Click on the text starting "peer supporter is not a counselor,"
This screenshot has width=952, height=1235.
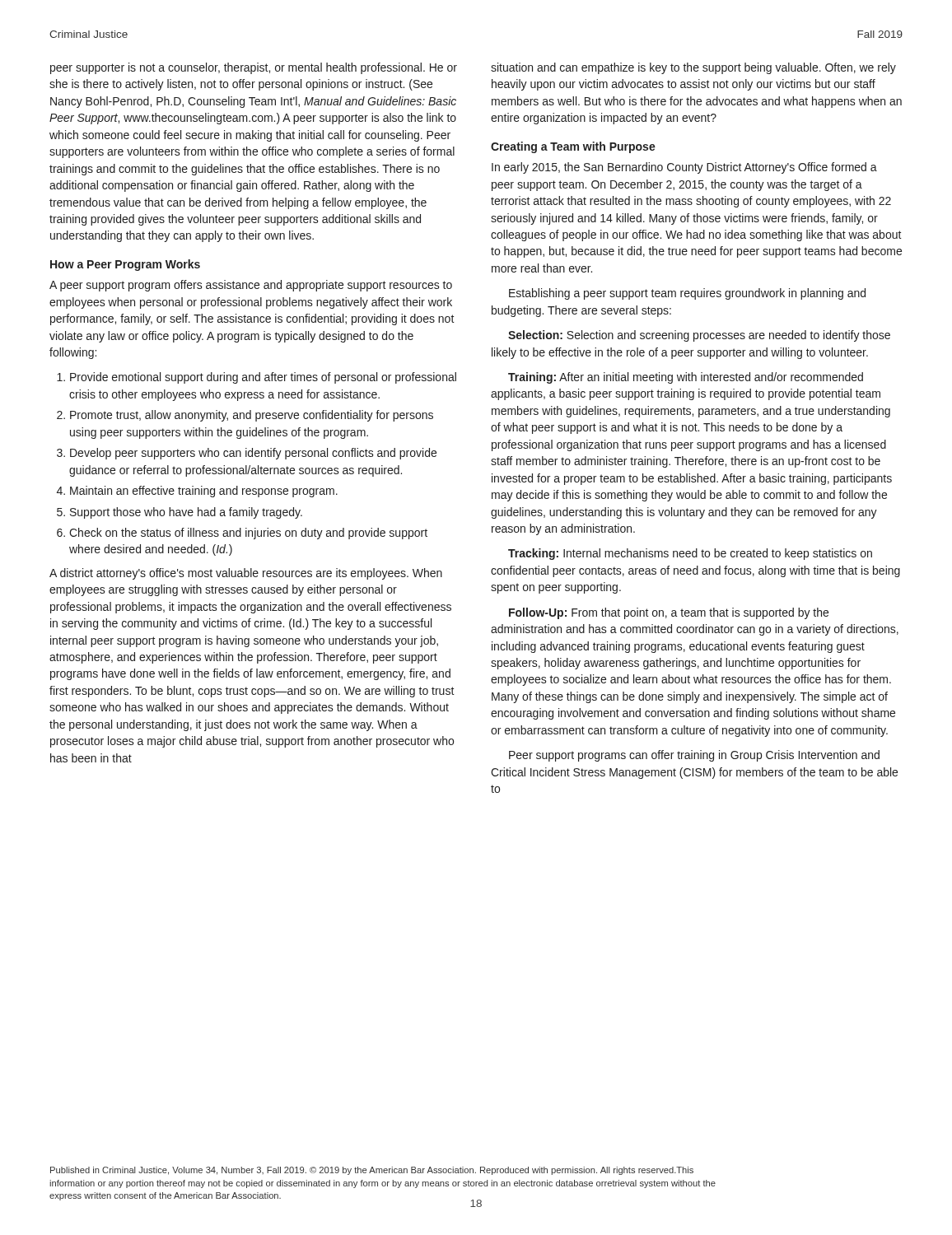click(255, 152)
